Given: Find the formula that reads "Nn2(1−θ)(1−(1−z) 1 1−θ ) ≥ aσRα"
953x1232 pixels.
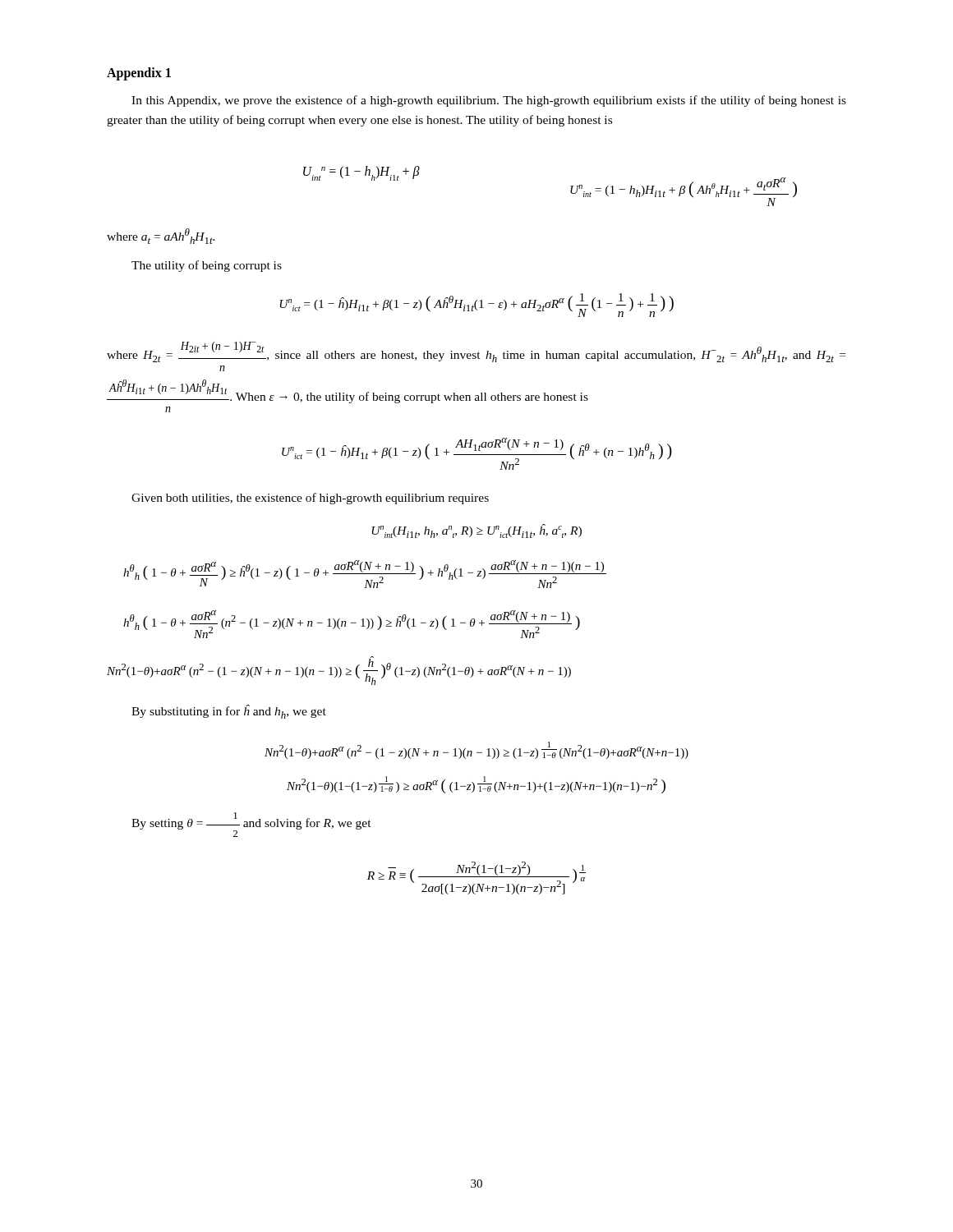Looking at the screenshot, I should [x=476, y=784].
